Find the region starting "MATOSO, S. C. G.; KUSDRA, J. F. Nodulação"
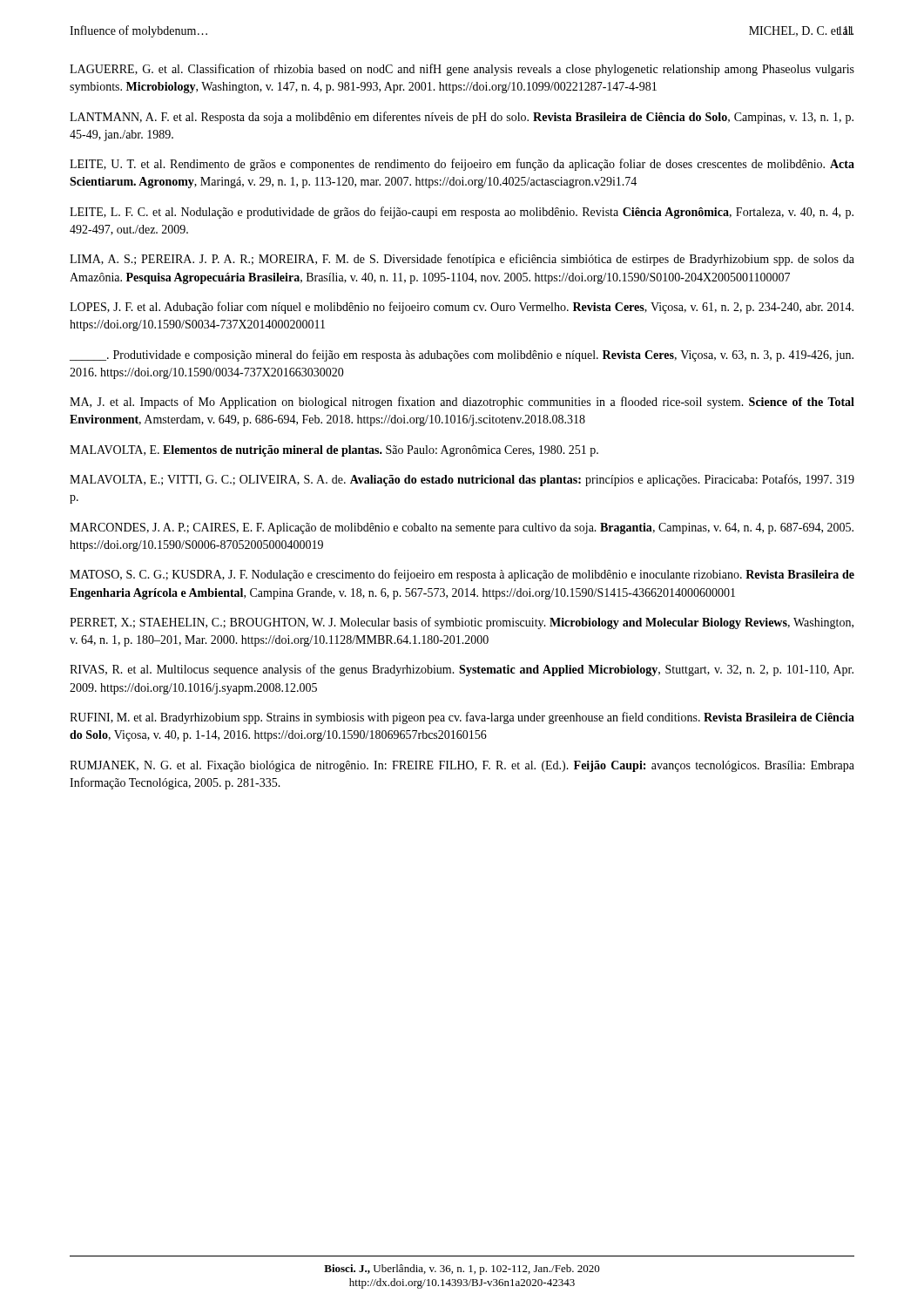 462,584
